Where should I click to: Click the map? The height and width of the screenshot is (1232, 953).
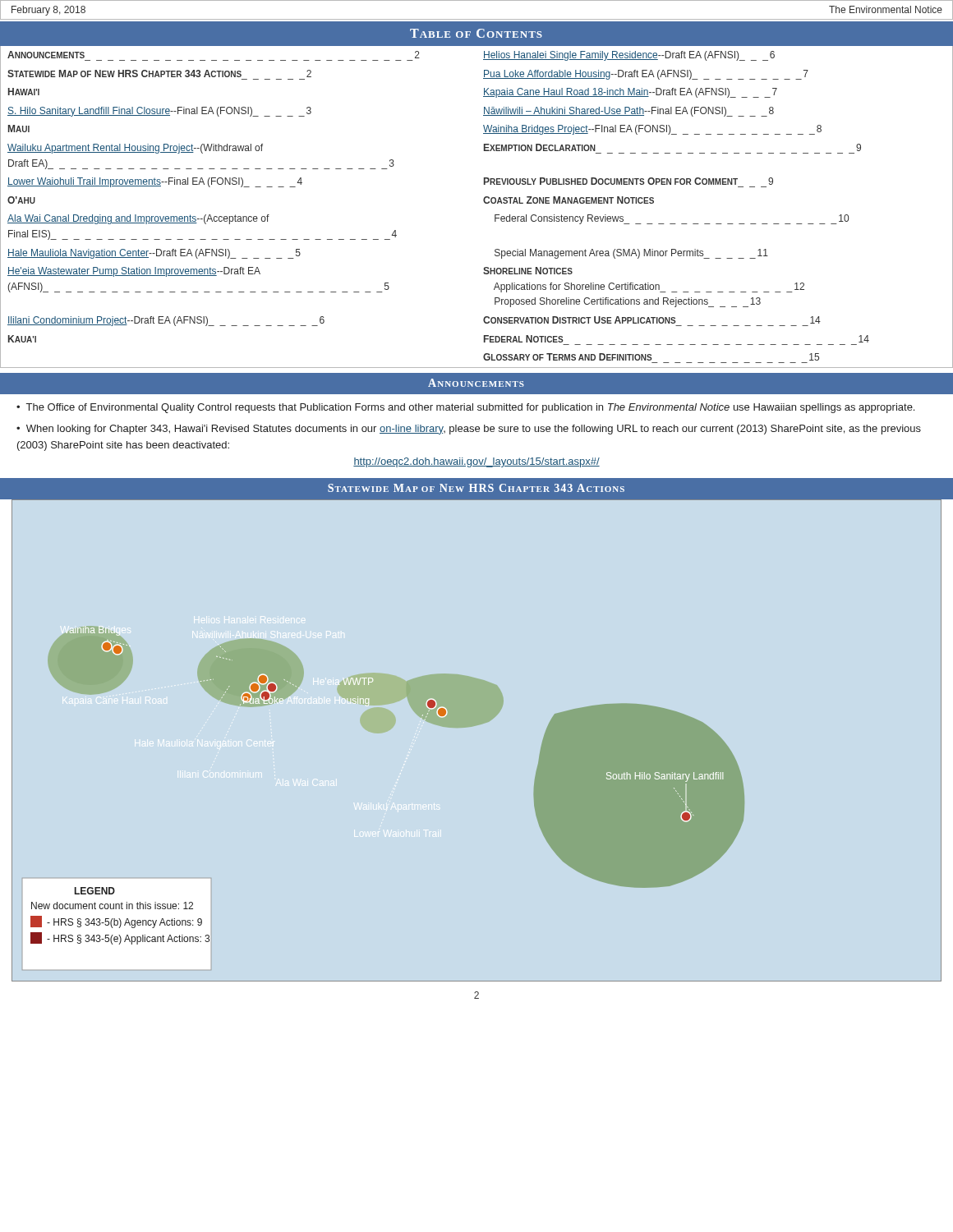coord(476,741)
